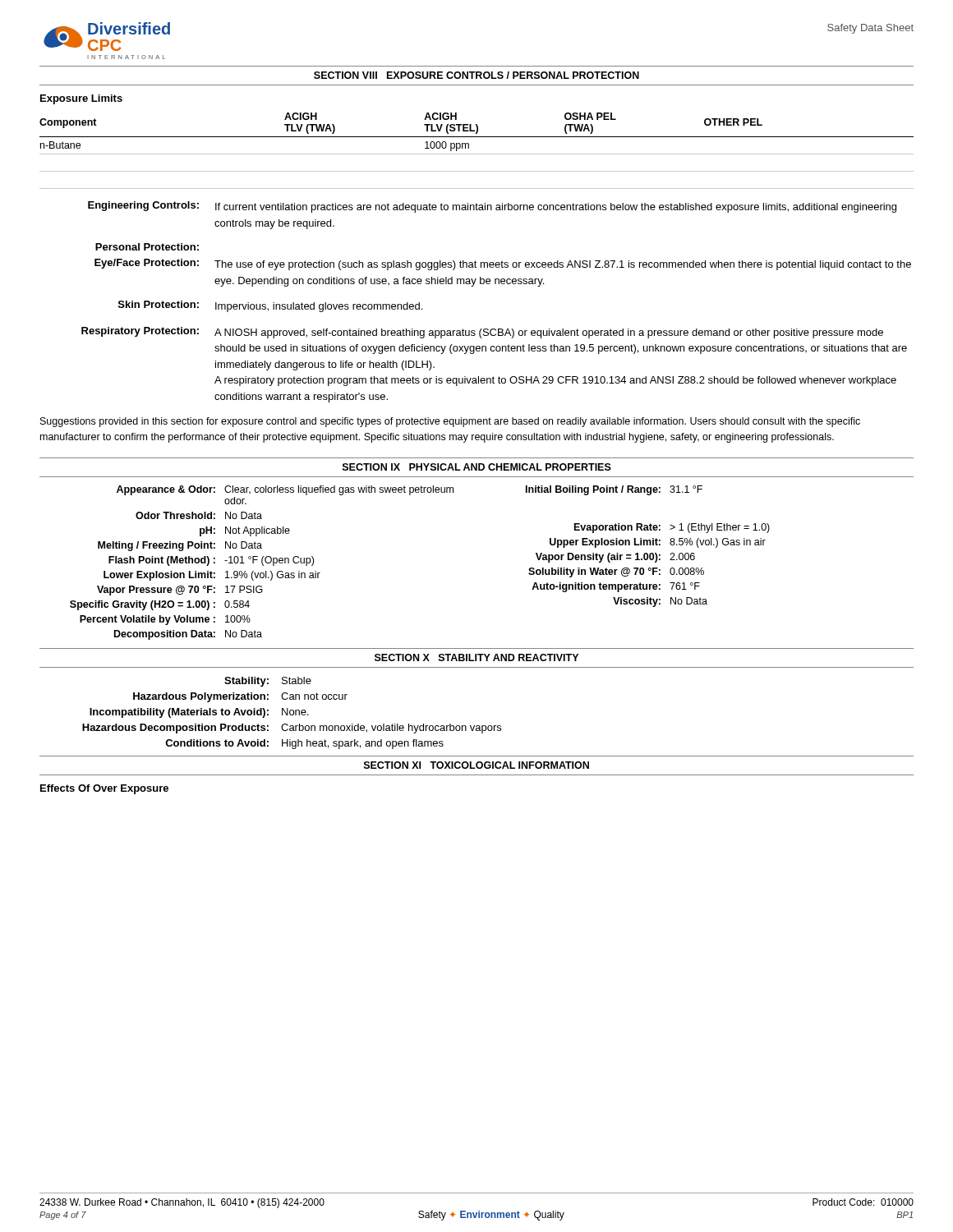Image resolution: width=953 pixels, height=1232 pixels.
Task: Where is the passage that starts "Respiratory Protection: A"?
Action: (476, 364)
